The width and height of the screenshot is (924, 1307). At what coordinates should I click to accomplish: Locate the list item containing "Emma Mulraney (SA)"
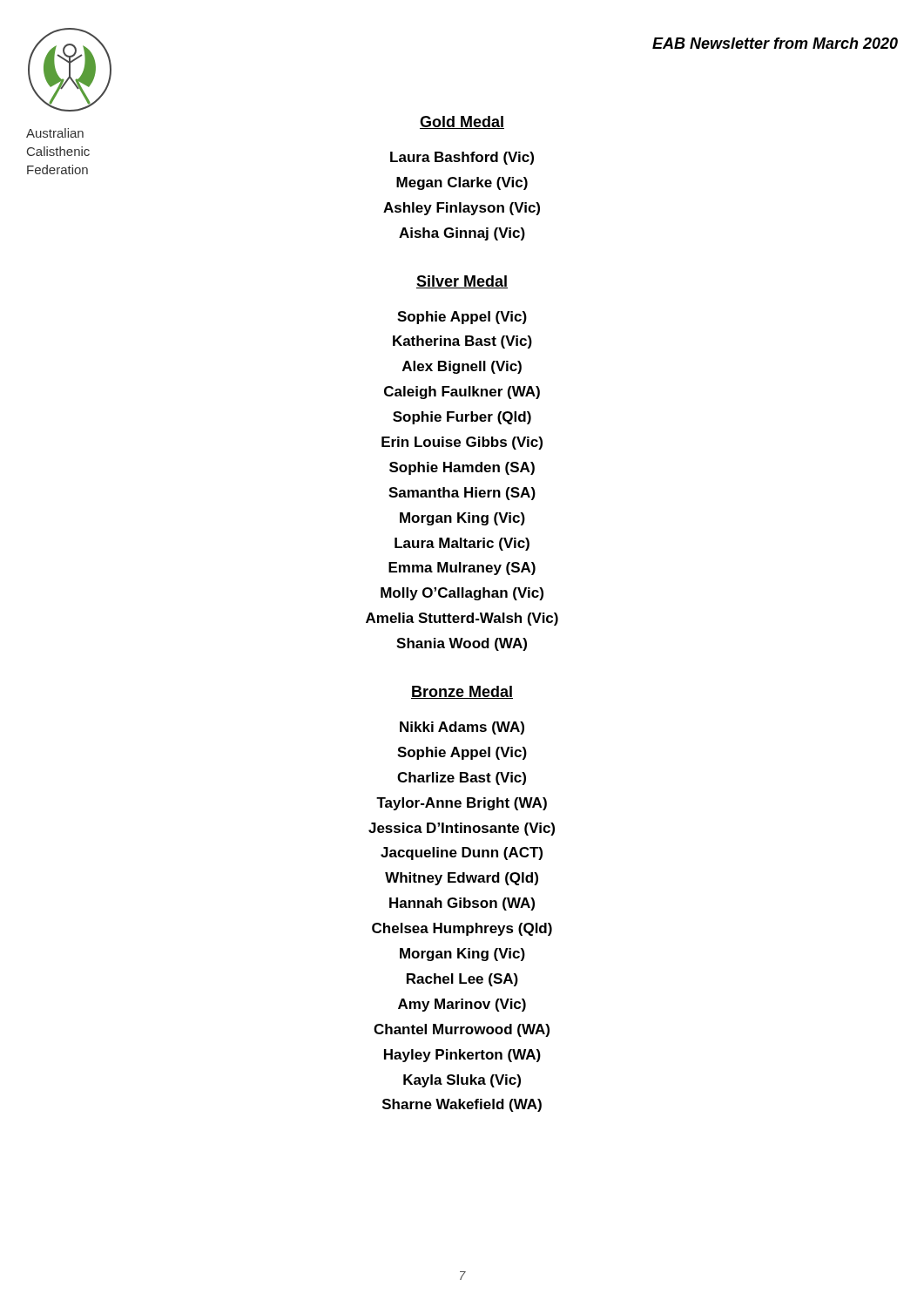click(462, 568)
